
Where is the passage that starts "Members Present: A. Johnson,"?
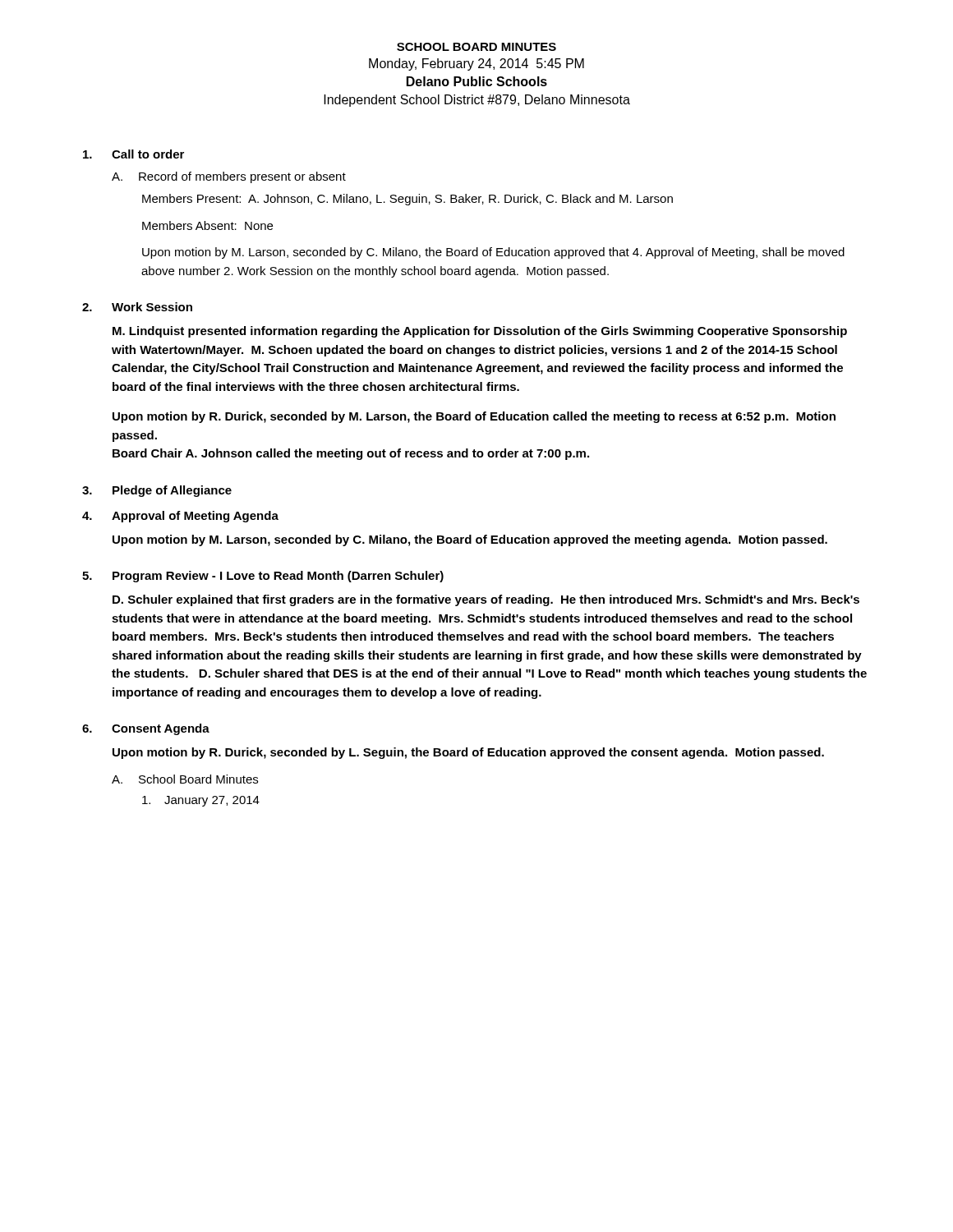point(407,198)
